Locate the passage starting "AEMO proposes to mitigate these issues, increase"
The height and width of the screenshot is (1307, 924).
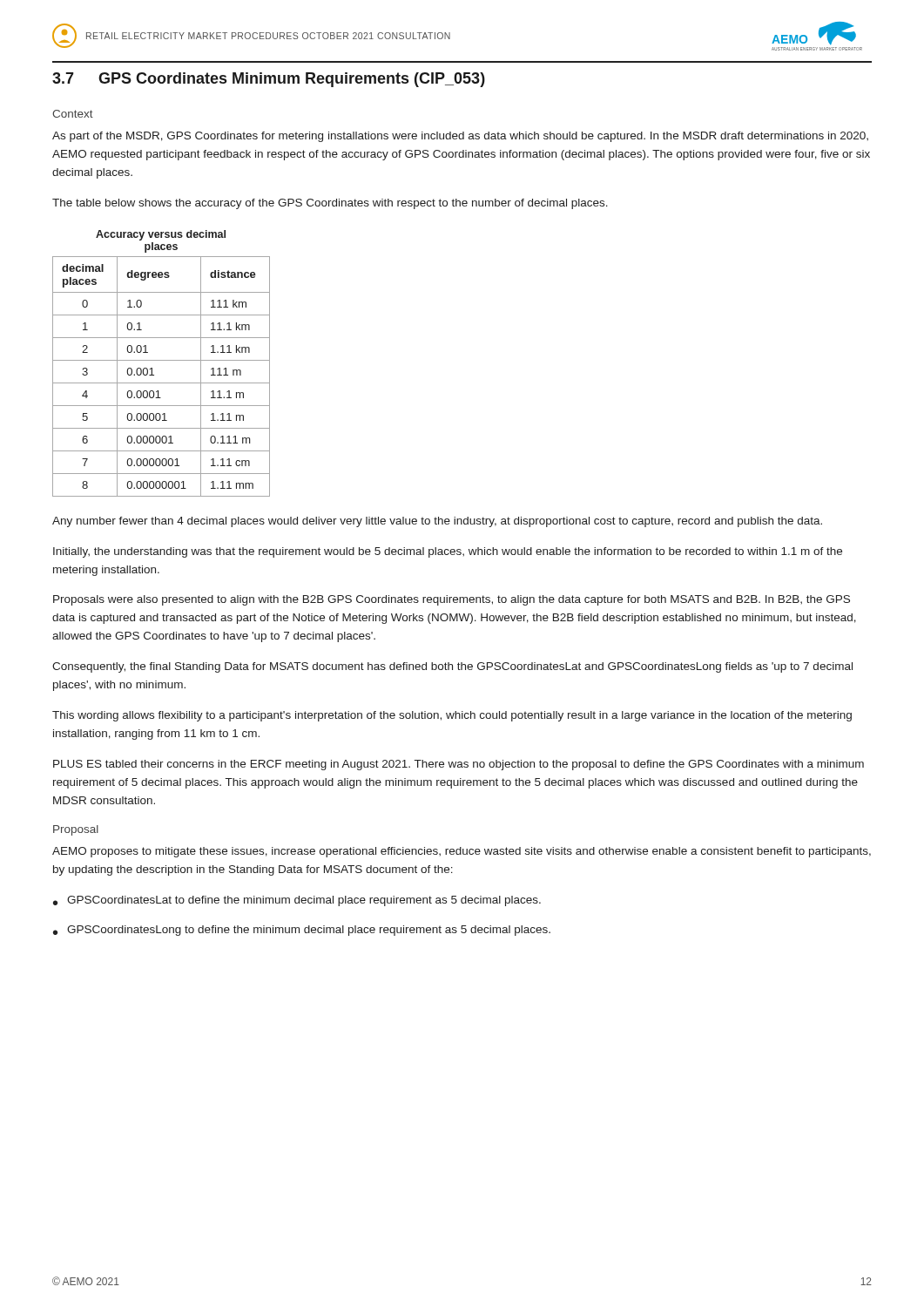coord(462,860)
